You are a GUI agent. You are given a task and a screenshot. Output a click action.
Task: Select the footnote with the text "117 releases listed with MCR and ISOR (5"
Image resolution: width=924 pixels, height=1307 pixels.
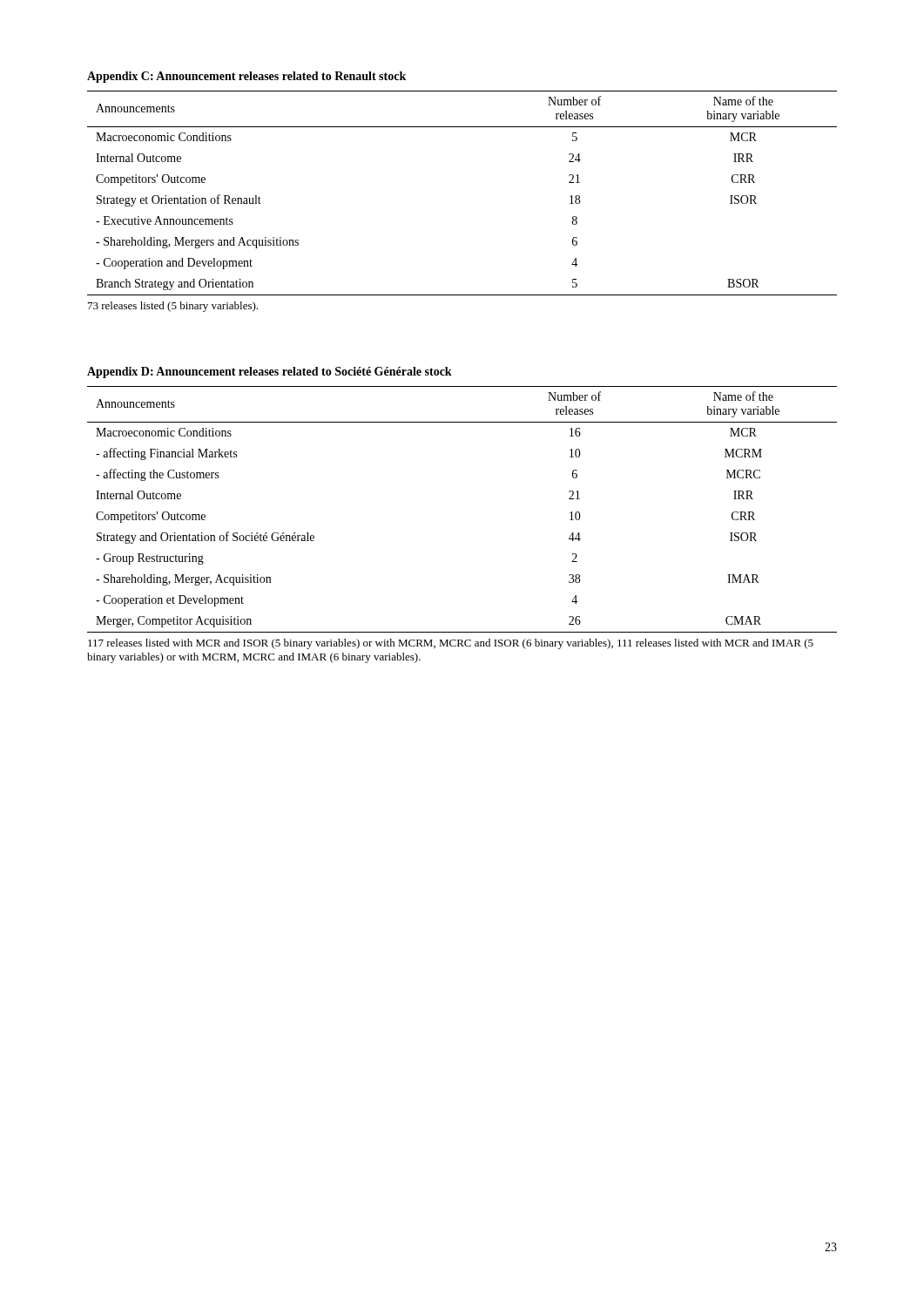click(450, 650)
